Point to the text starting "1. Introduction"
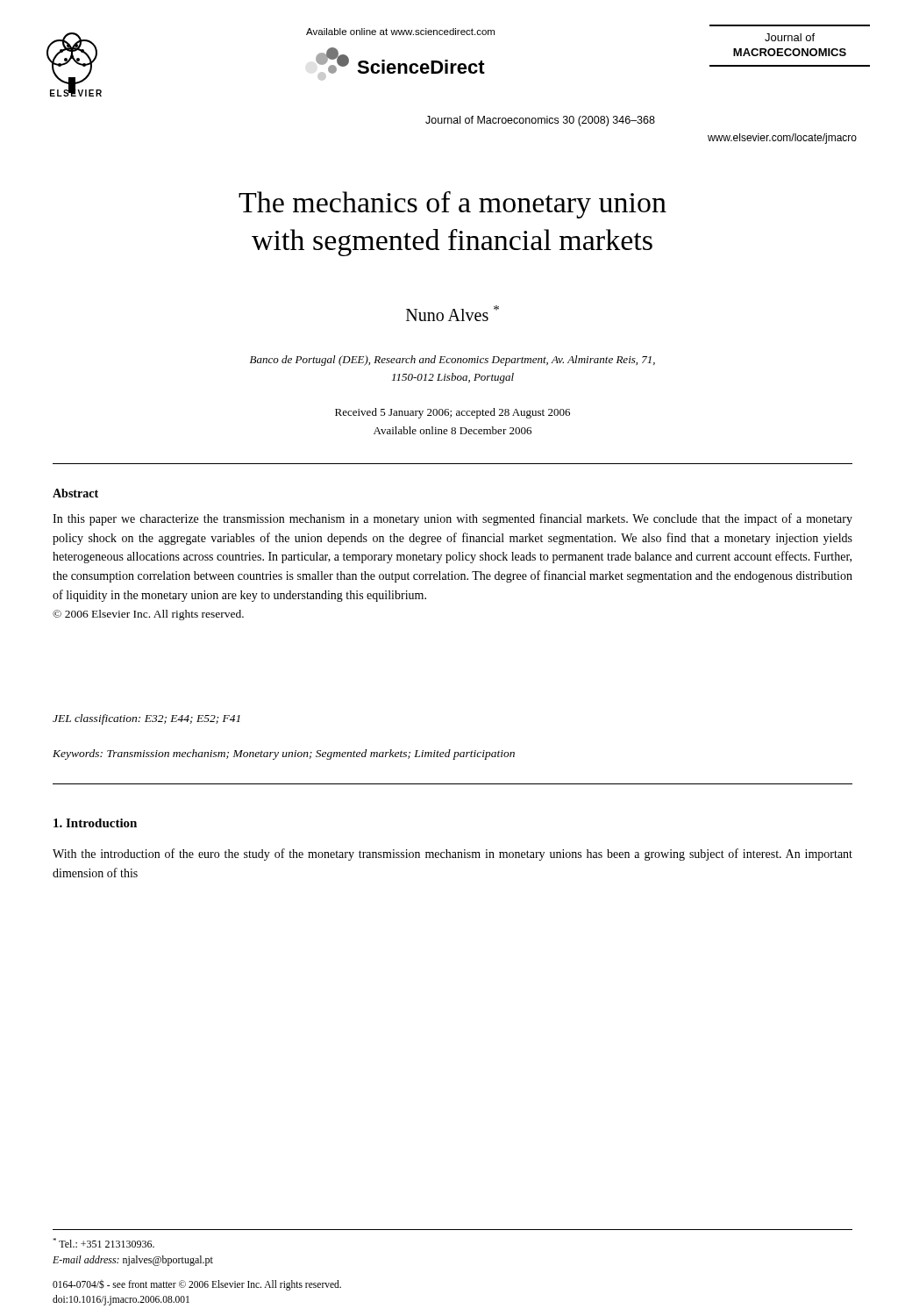The width and height of the screenshot is (905, 1316). pos(95,823)
